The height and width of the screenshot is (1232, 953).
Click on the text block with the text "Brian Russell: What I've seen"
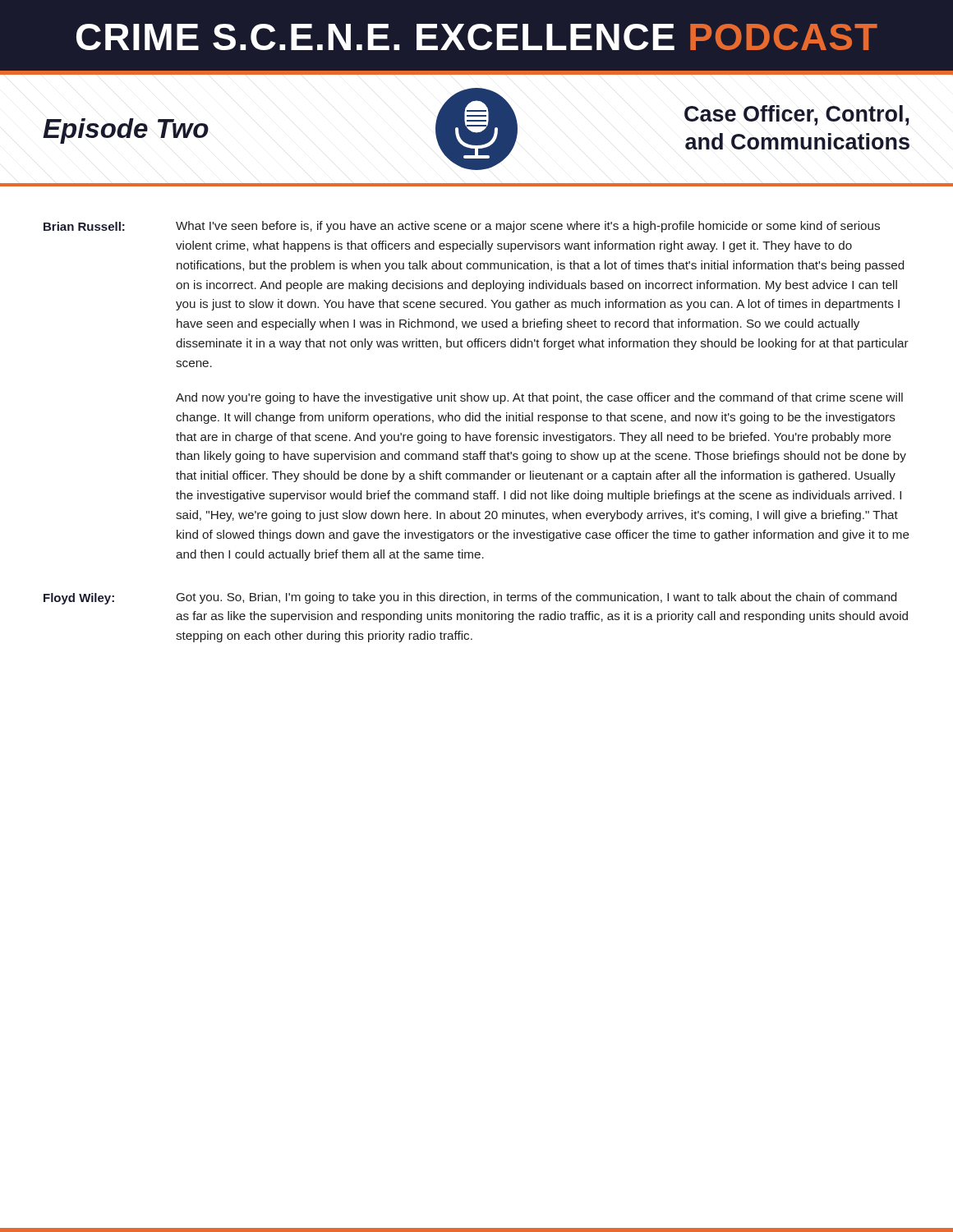[476, 390]
